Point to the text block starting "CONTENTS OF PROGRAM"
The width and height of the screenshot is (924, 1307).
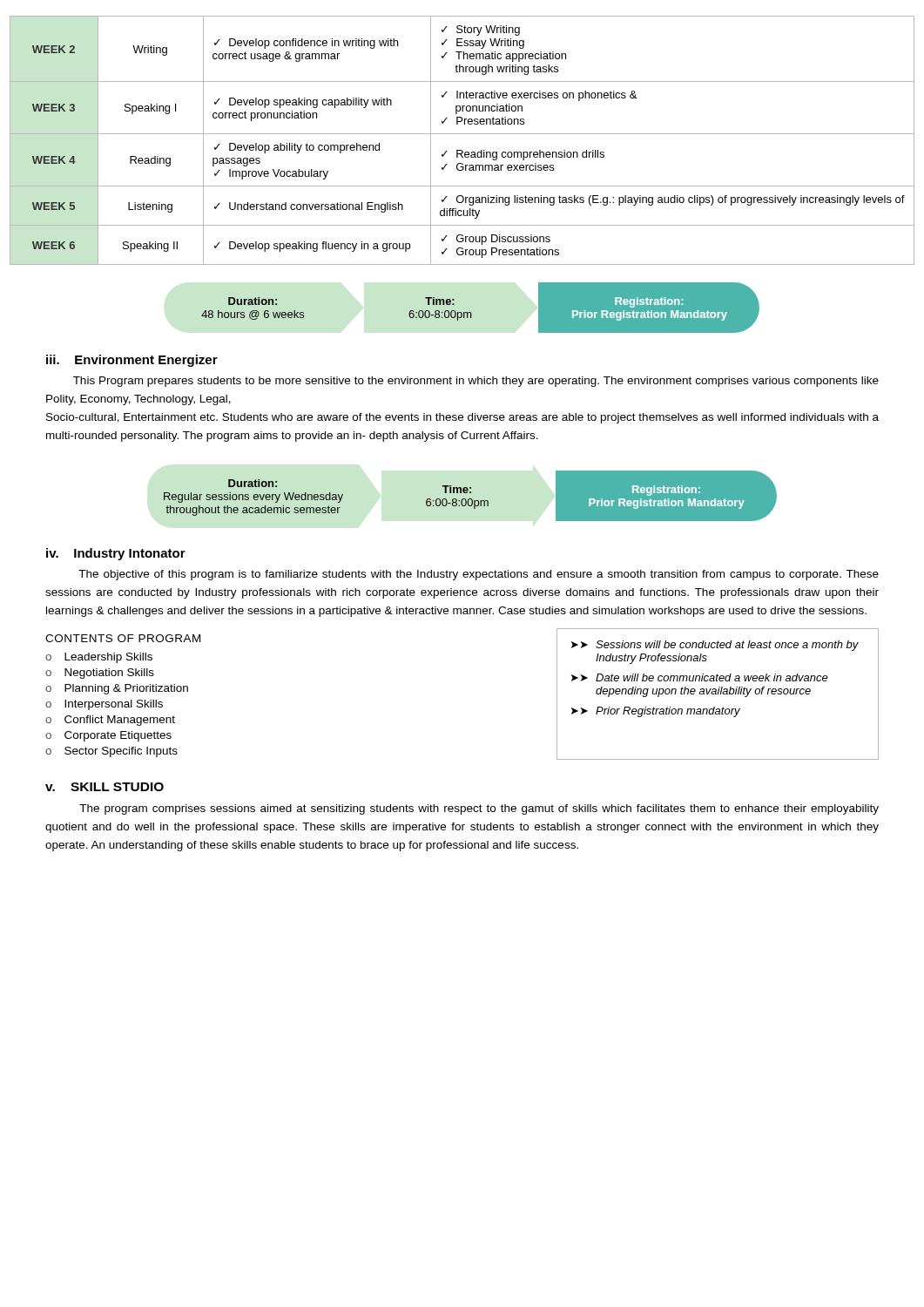(x=124, y=639)
